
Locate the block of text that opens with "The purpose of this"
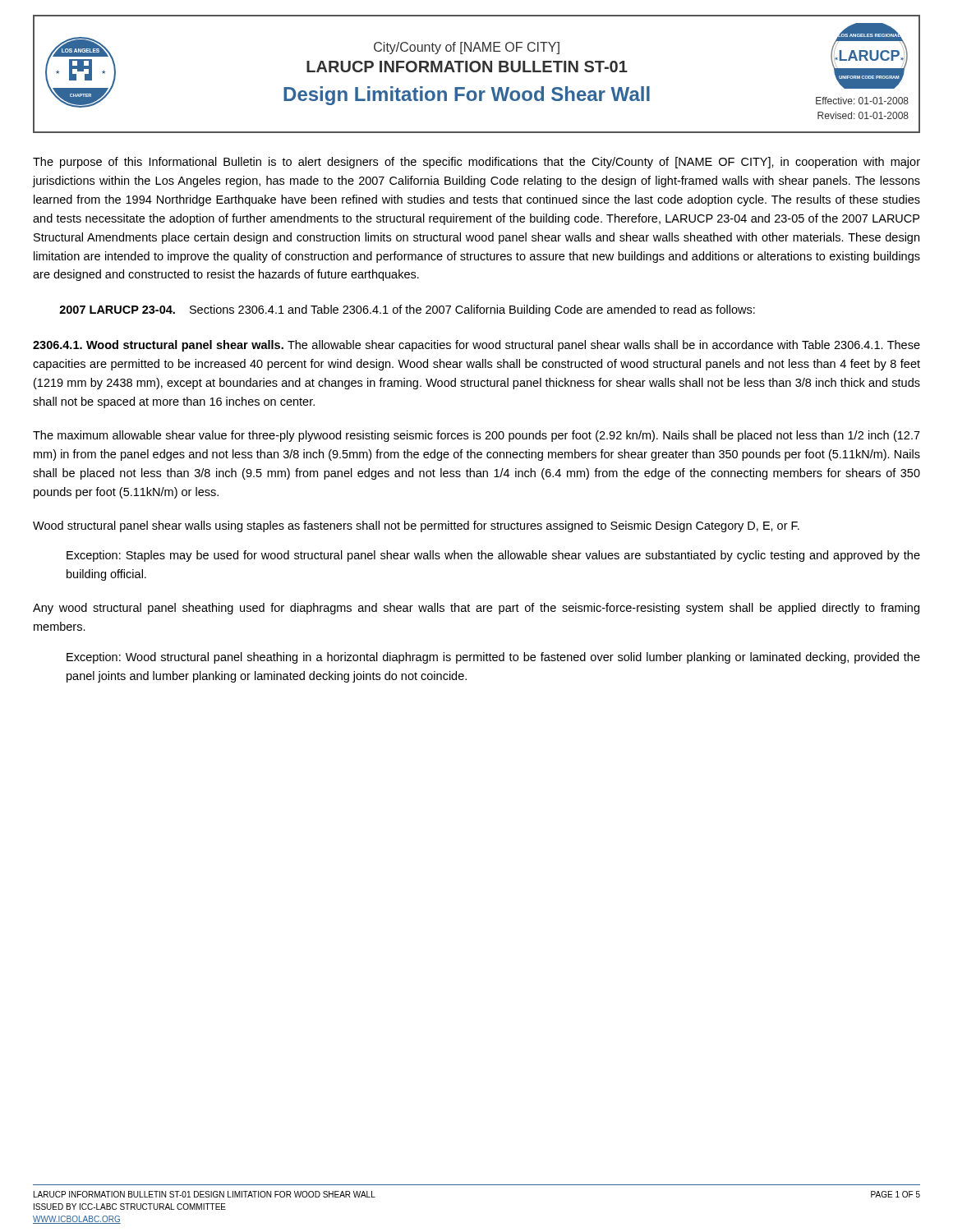click(x=476, y=218)
